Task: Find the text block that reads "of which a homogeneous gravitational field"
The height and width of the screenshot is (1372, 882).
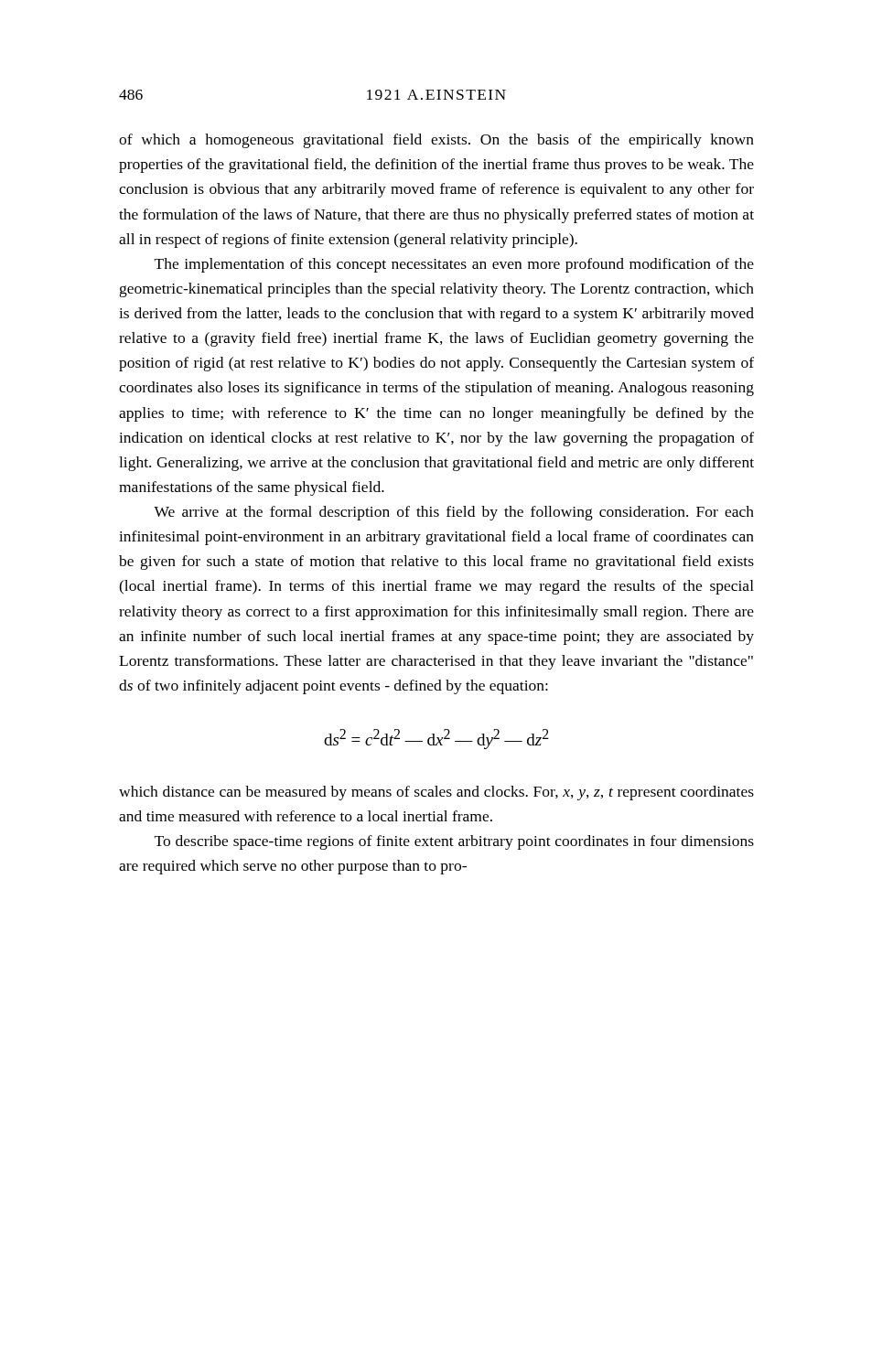Action: (436, 189)
